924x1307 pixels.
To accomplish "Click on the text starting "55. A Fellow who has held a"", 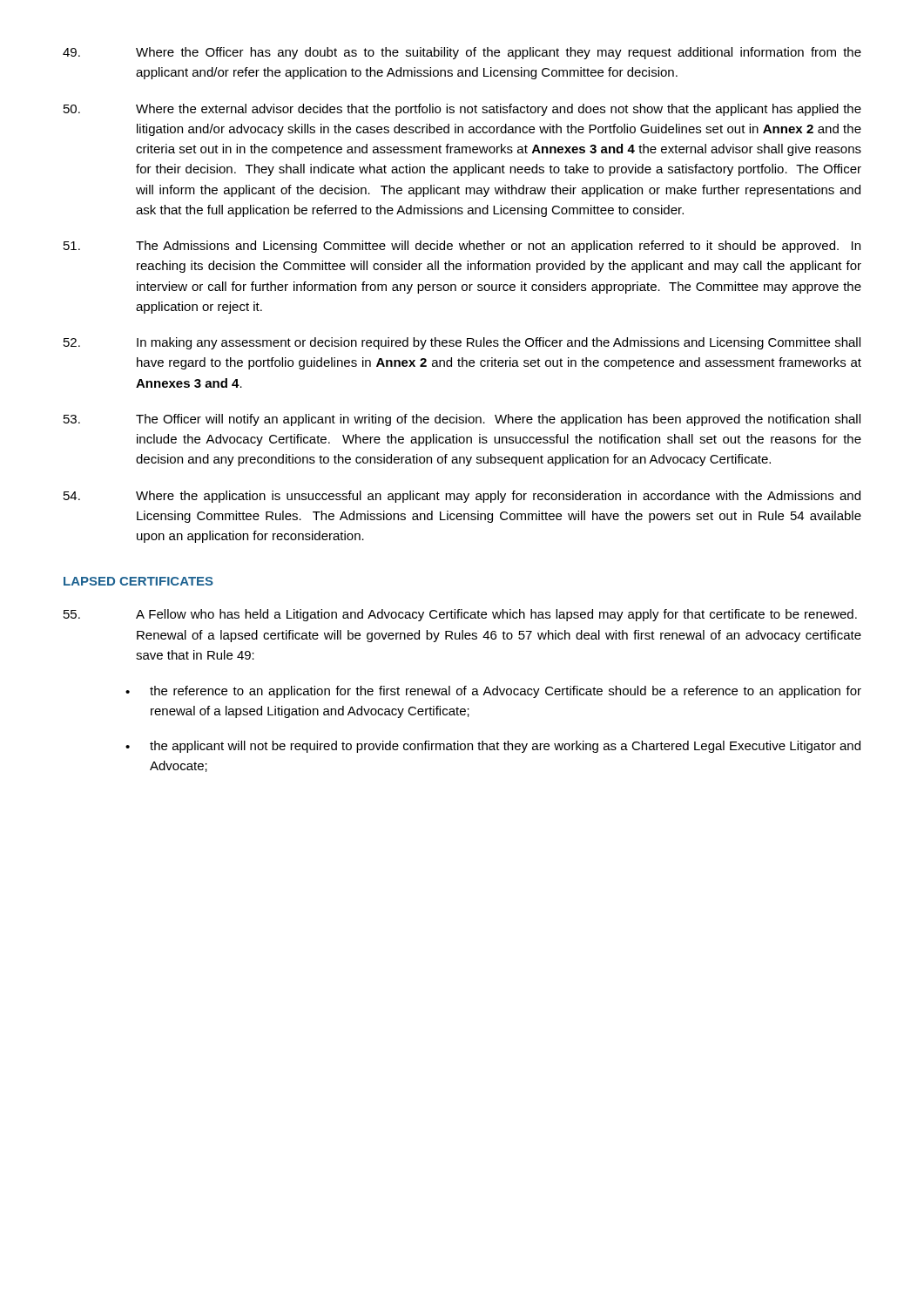I will pos(462,634).
